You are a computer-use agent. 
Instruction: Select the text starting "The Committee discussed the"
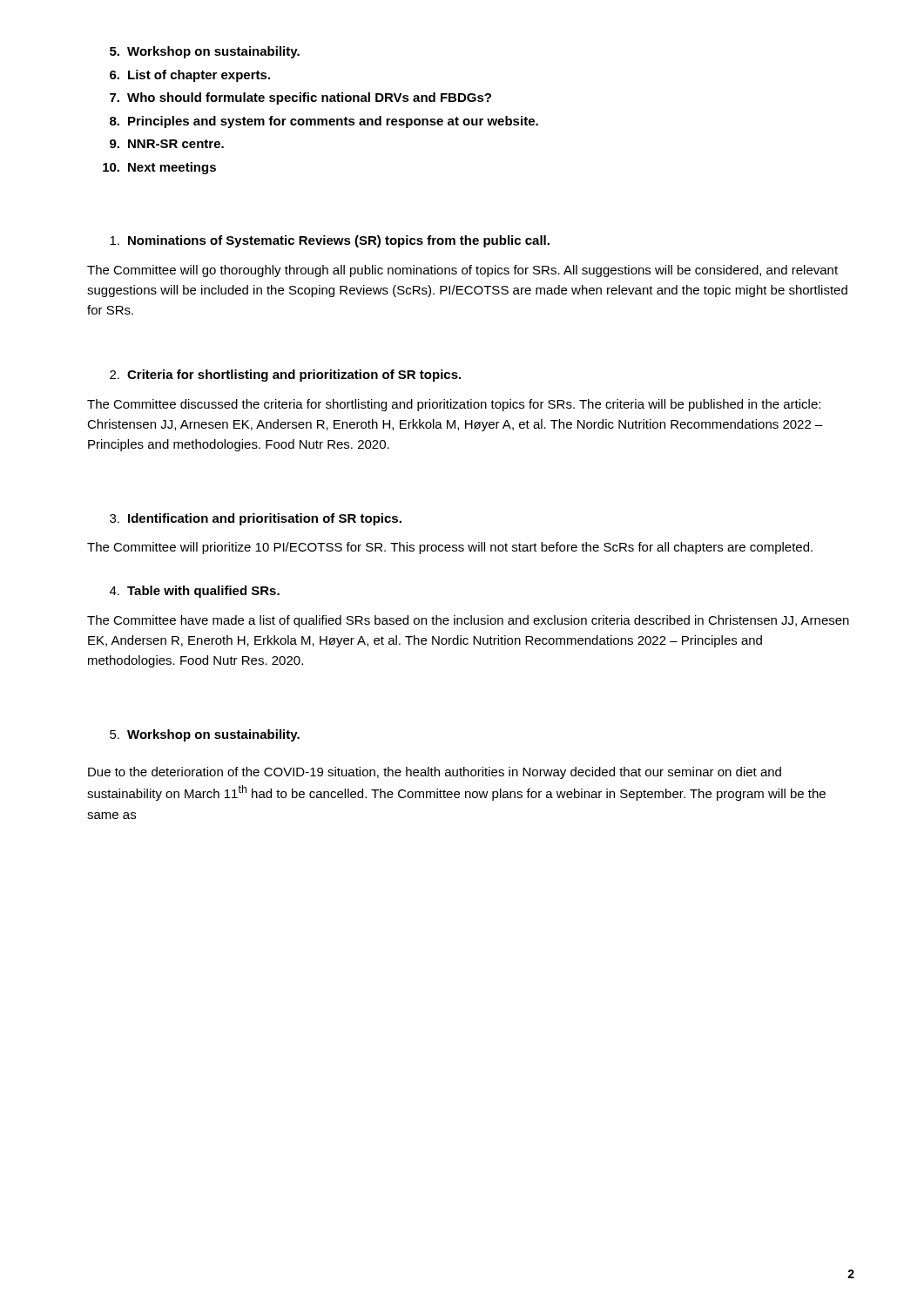coord(455,424)
